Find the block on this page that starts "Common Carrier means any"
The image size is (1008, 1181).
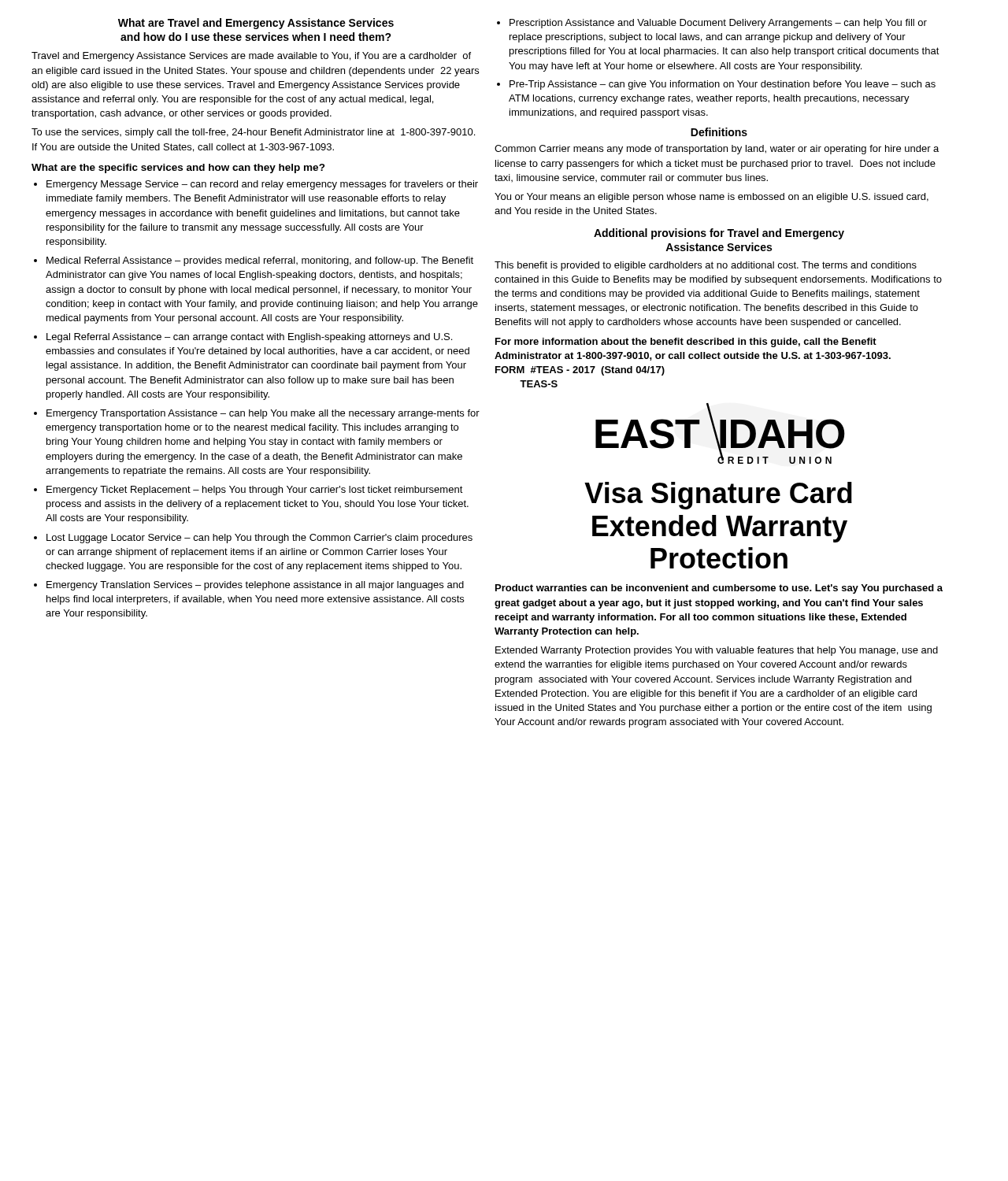pos(719,163)
